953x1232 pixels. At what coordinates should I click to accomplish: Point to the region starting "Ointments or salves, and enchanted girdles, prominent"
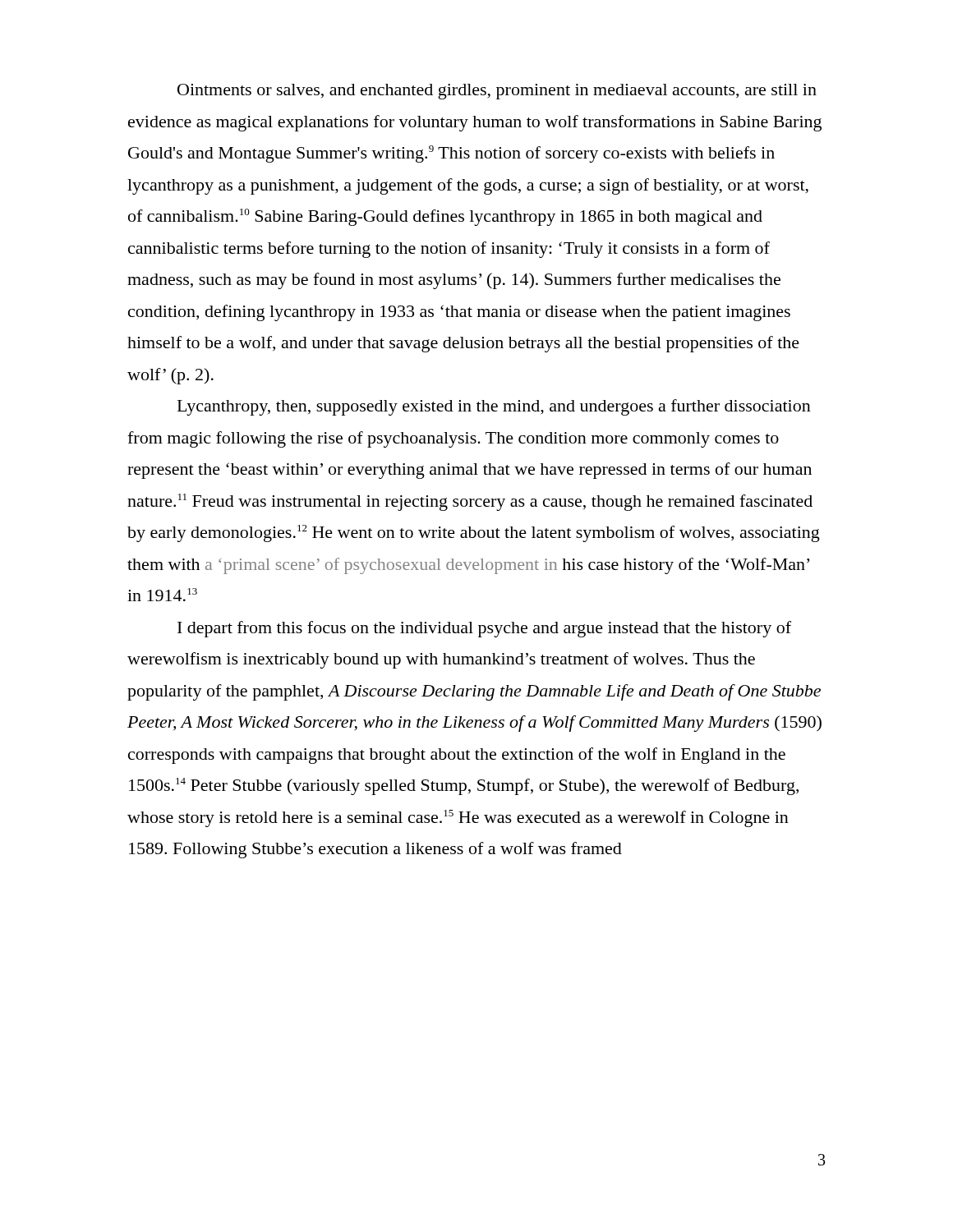[475, 231]
